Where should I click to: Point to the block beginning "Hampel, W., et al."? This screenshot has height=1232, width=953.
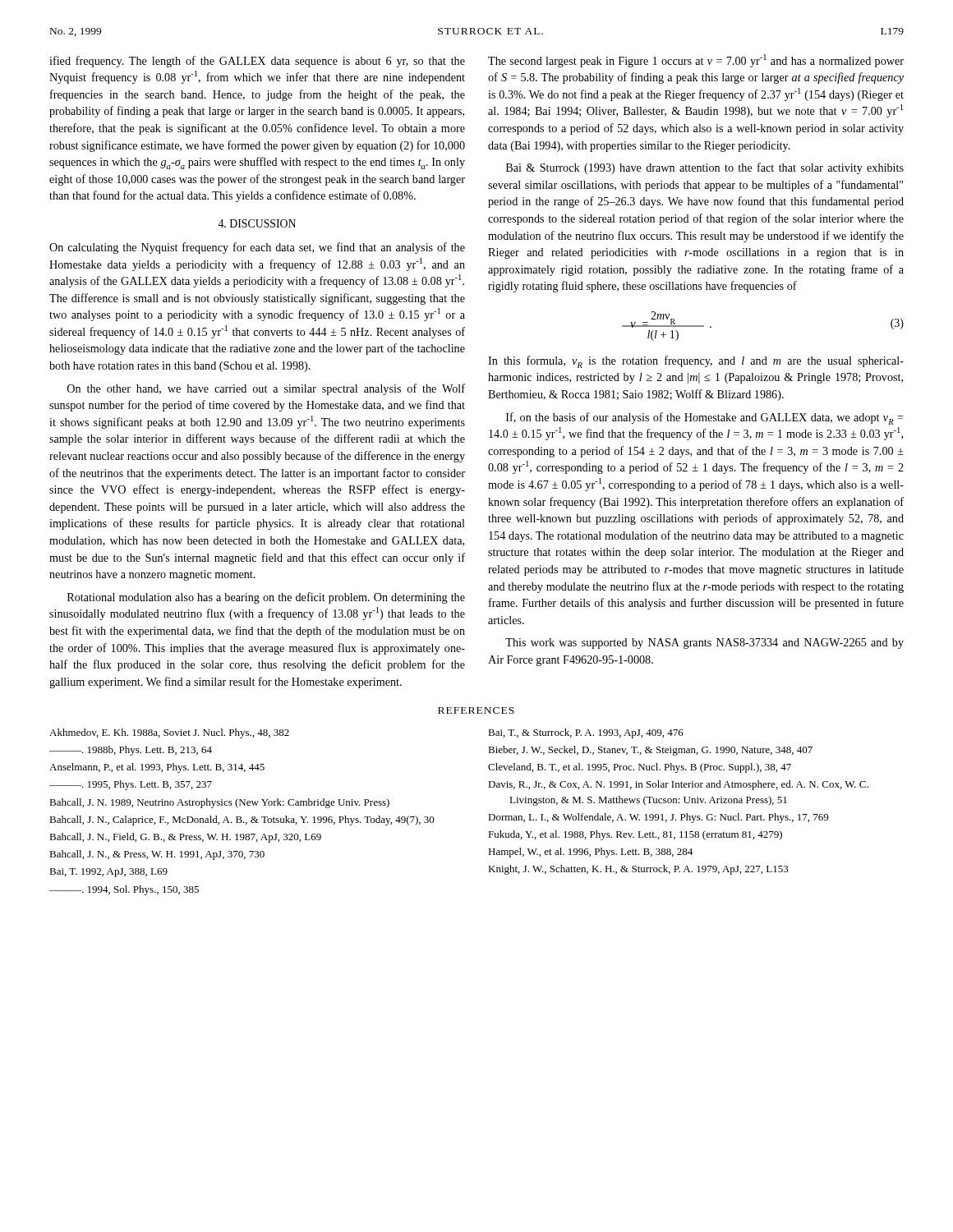tap(590, 851)
